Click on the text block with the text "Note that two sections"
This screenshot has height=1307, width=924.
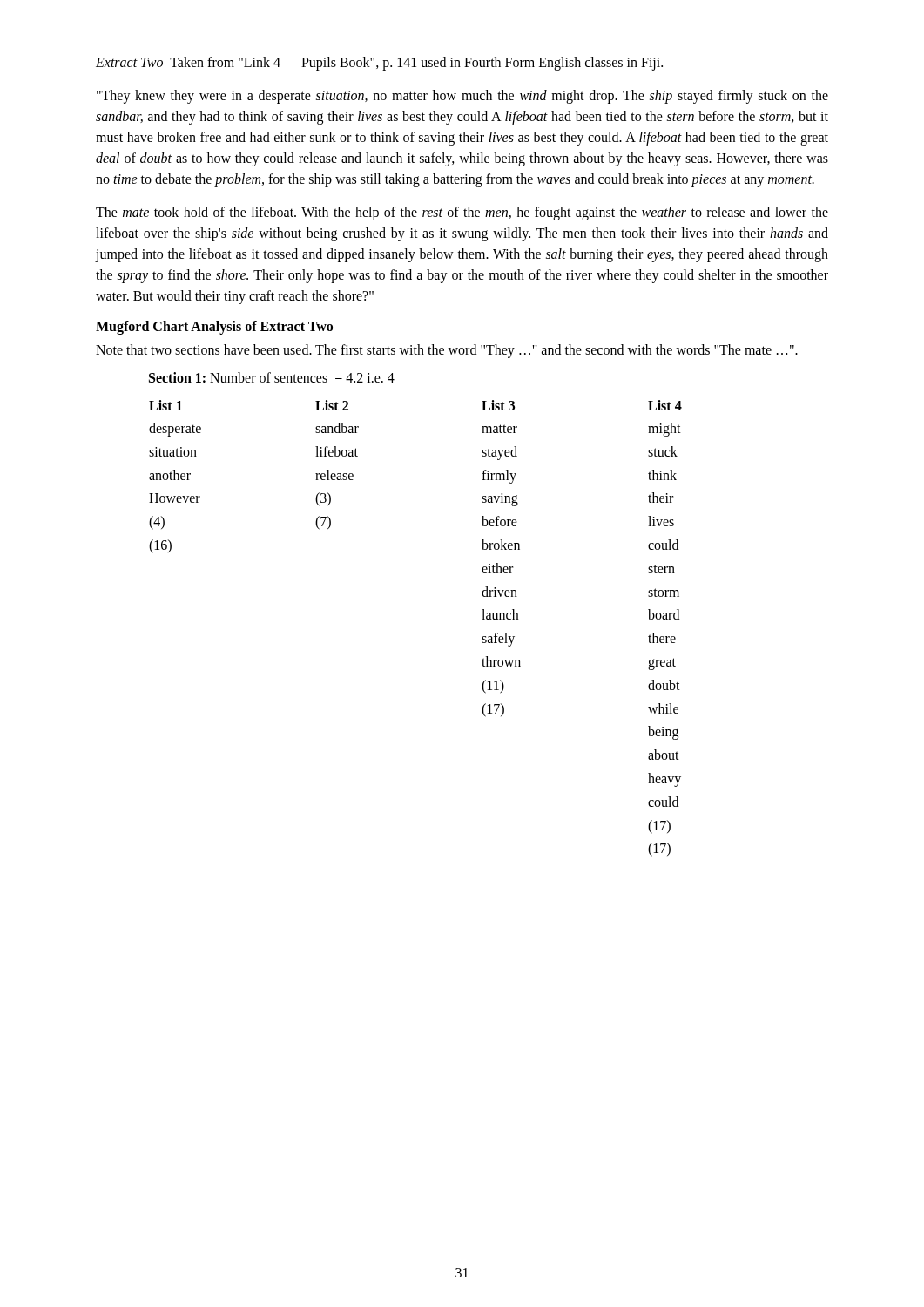click(447, 350)
